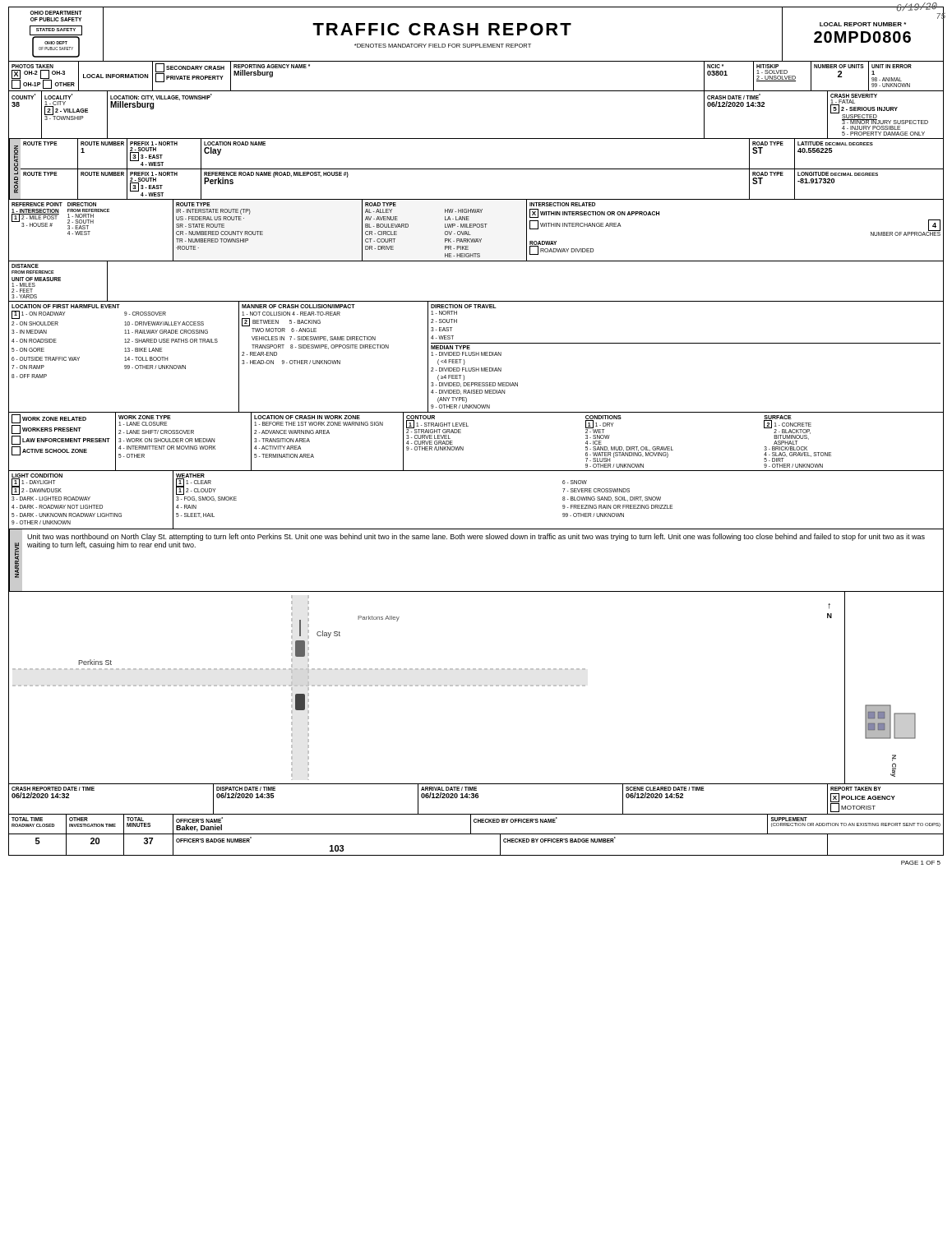Select the table that reads "CRASH REPORTED DATE / TIME"
Viewport: 952px width, 1233px height.
pyautogui.click(x=476, y=799)
